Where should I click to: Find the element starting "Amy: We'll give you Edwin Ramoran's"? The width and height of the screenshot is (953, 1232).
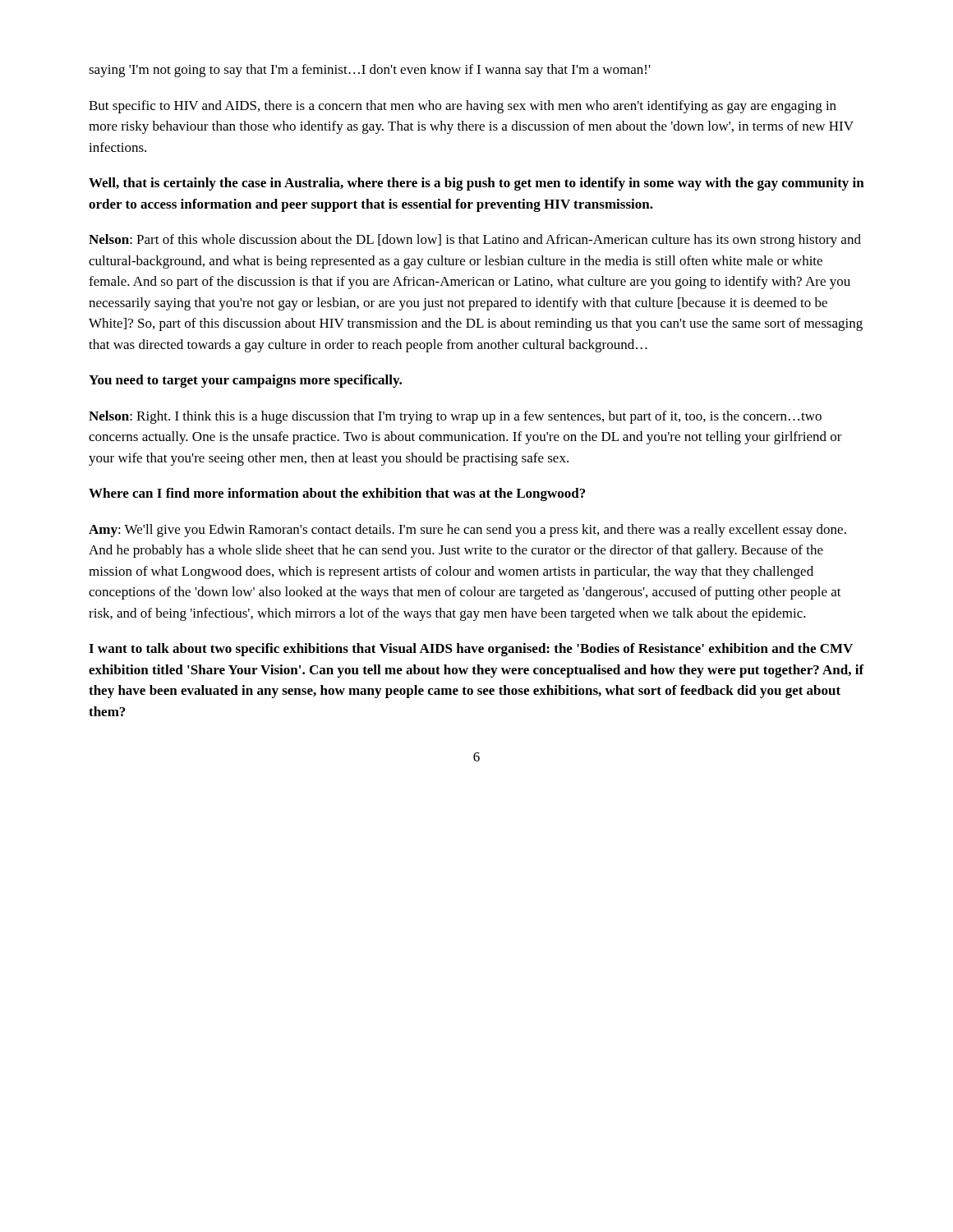click(x=468, y=571)
